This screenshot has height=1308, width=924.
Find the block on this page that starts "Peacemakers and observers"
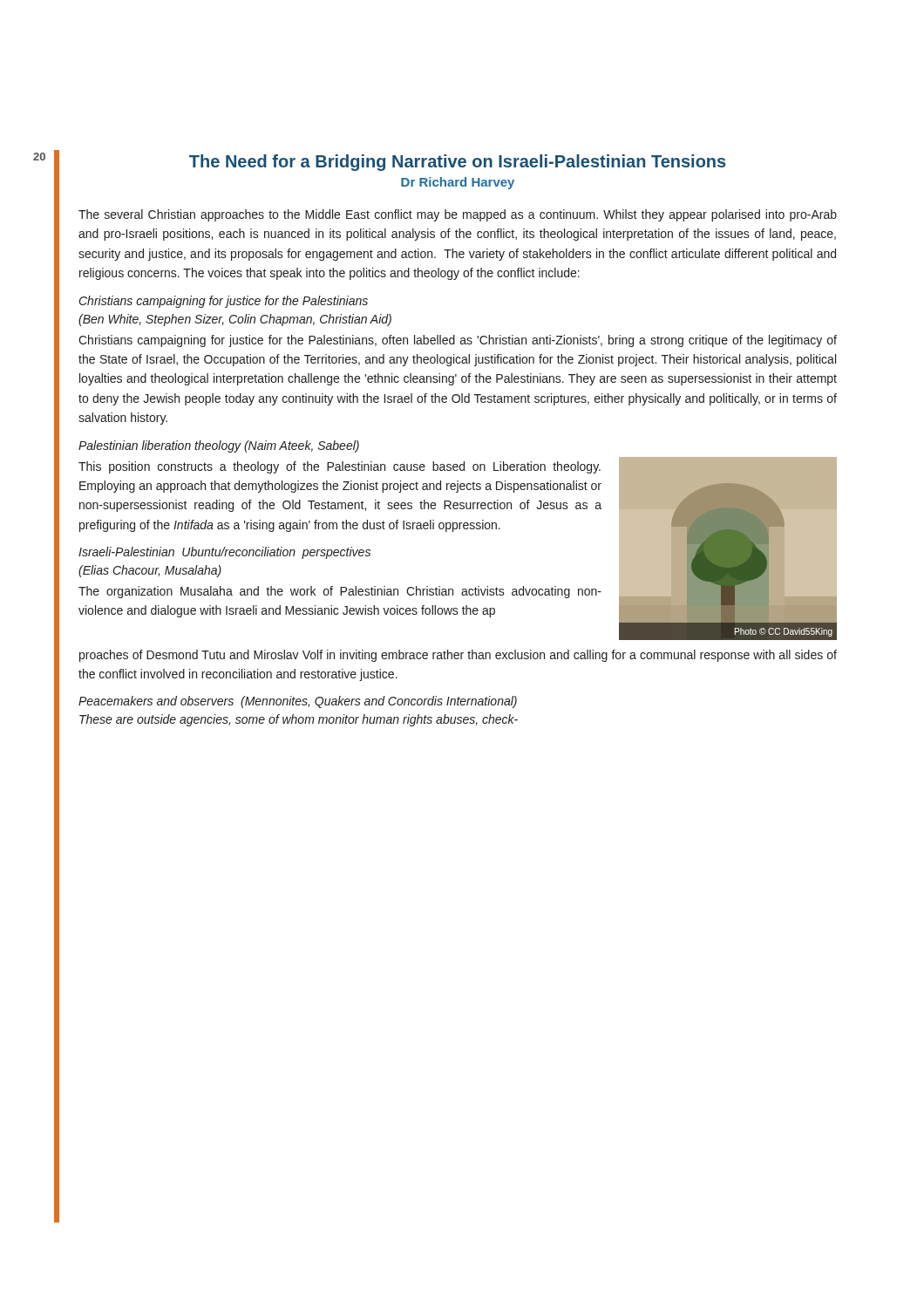tap(298, 711)
